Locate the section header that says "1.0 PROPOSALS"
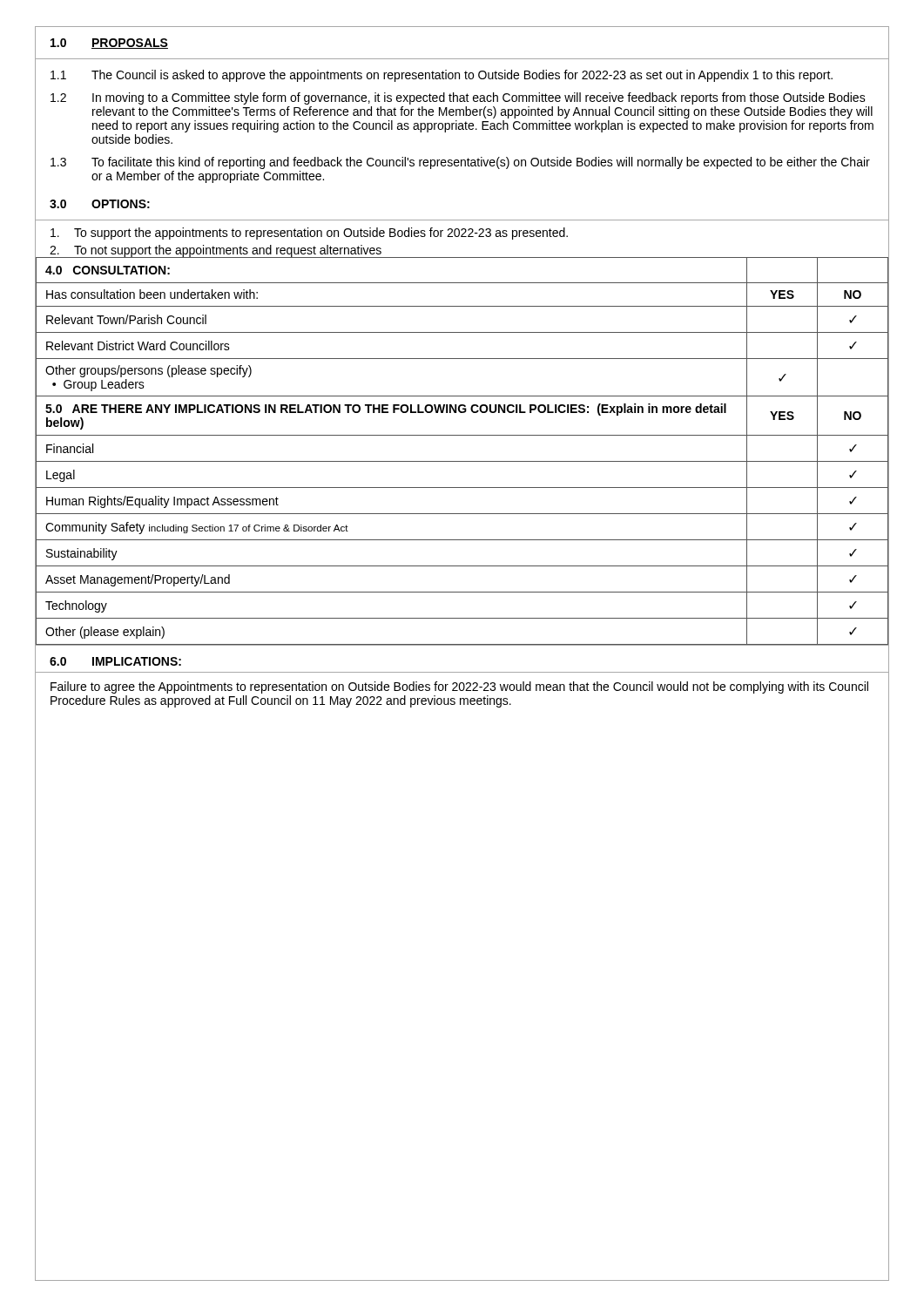 (x=109, y=44)
